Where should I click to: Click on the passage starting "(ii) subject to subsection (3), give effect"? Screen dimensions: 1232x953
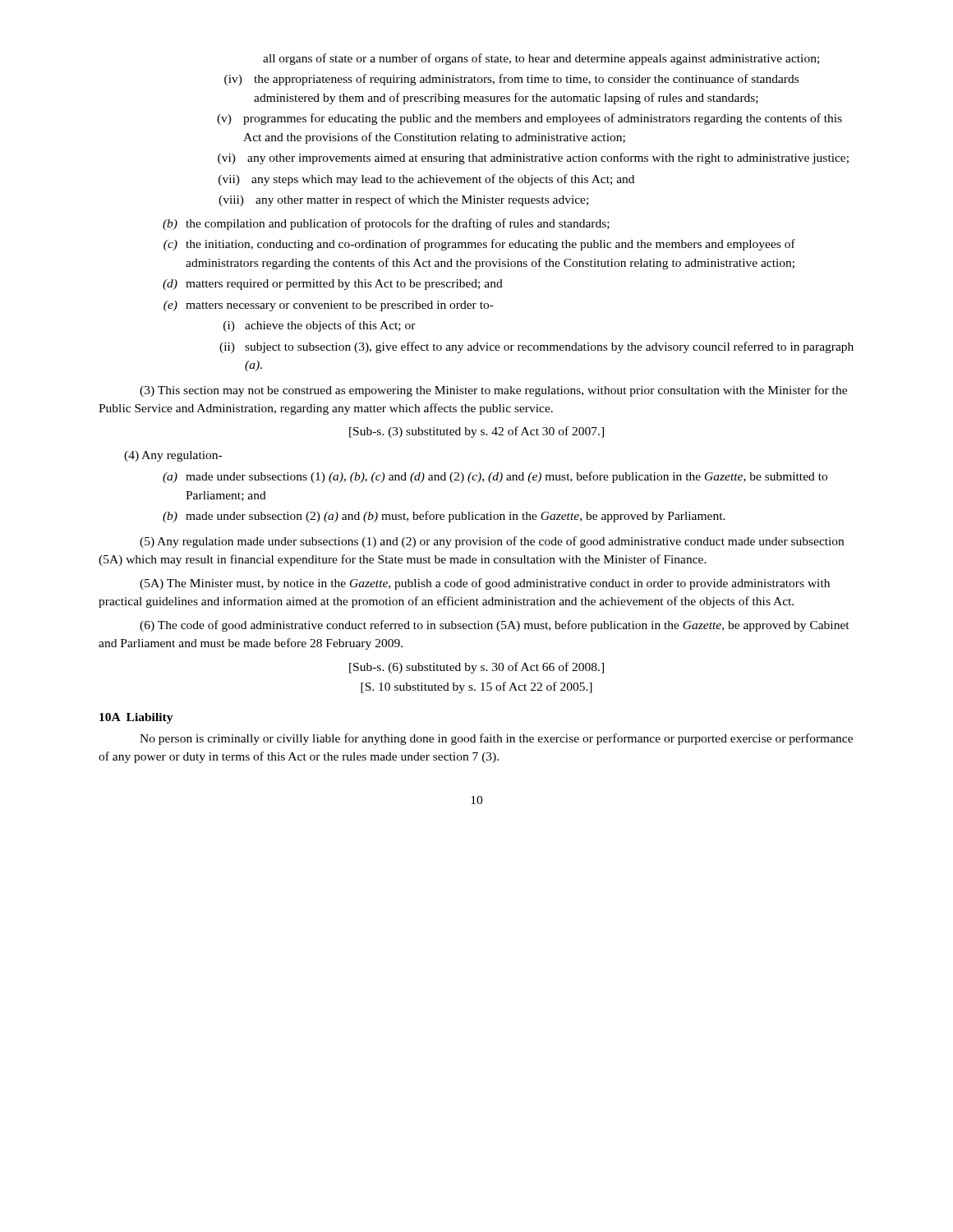pos(530,356)
